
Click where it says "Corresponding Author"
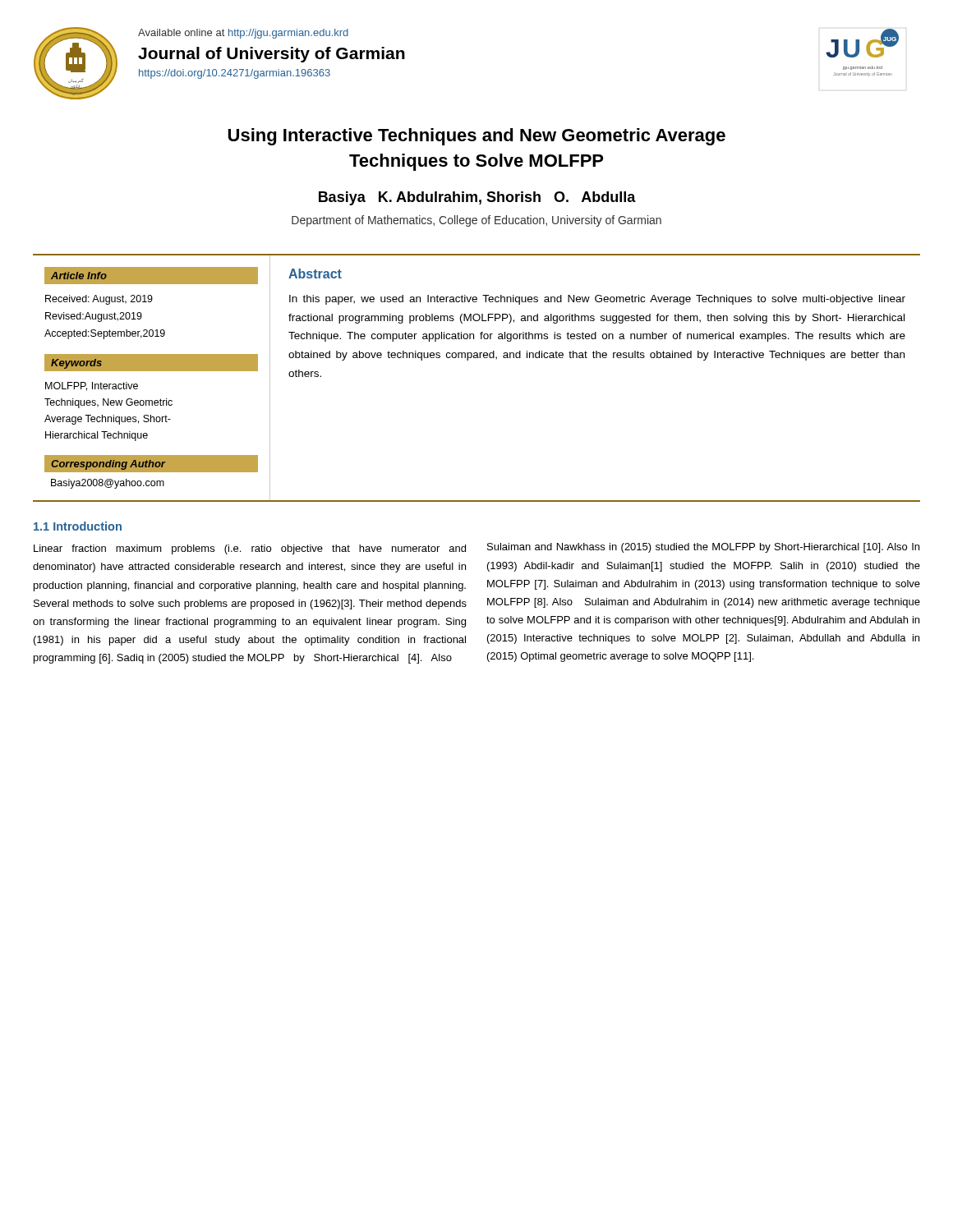click(x=108, y=464)
